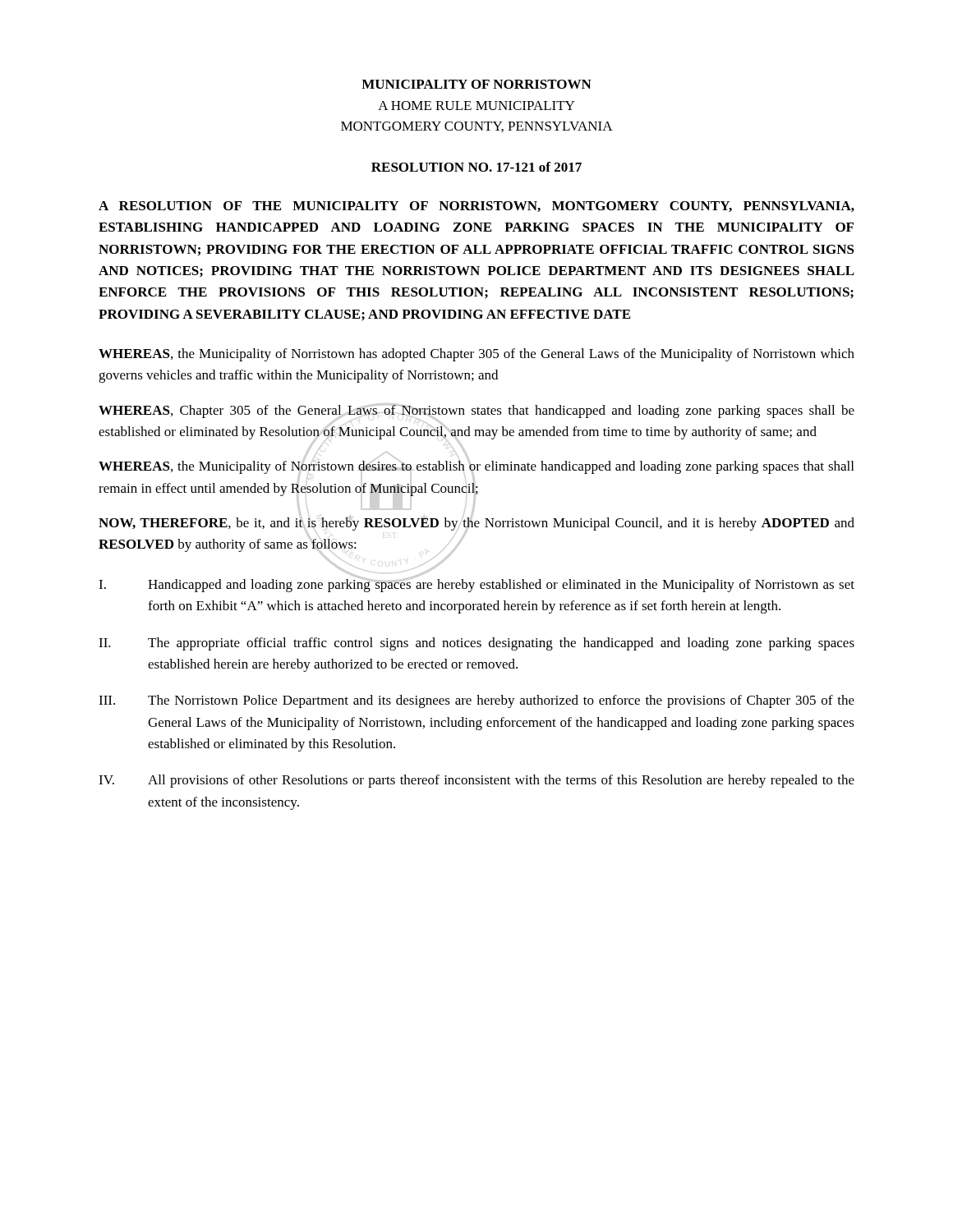Click on the list item that reads "III. The Norristown Police Department and its"
This screenshot has height=1232, width=953.
point(476,723)
